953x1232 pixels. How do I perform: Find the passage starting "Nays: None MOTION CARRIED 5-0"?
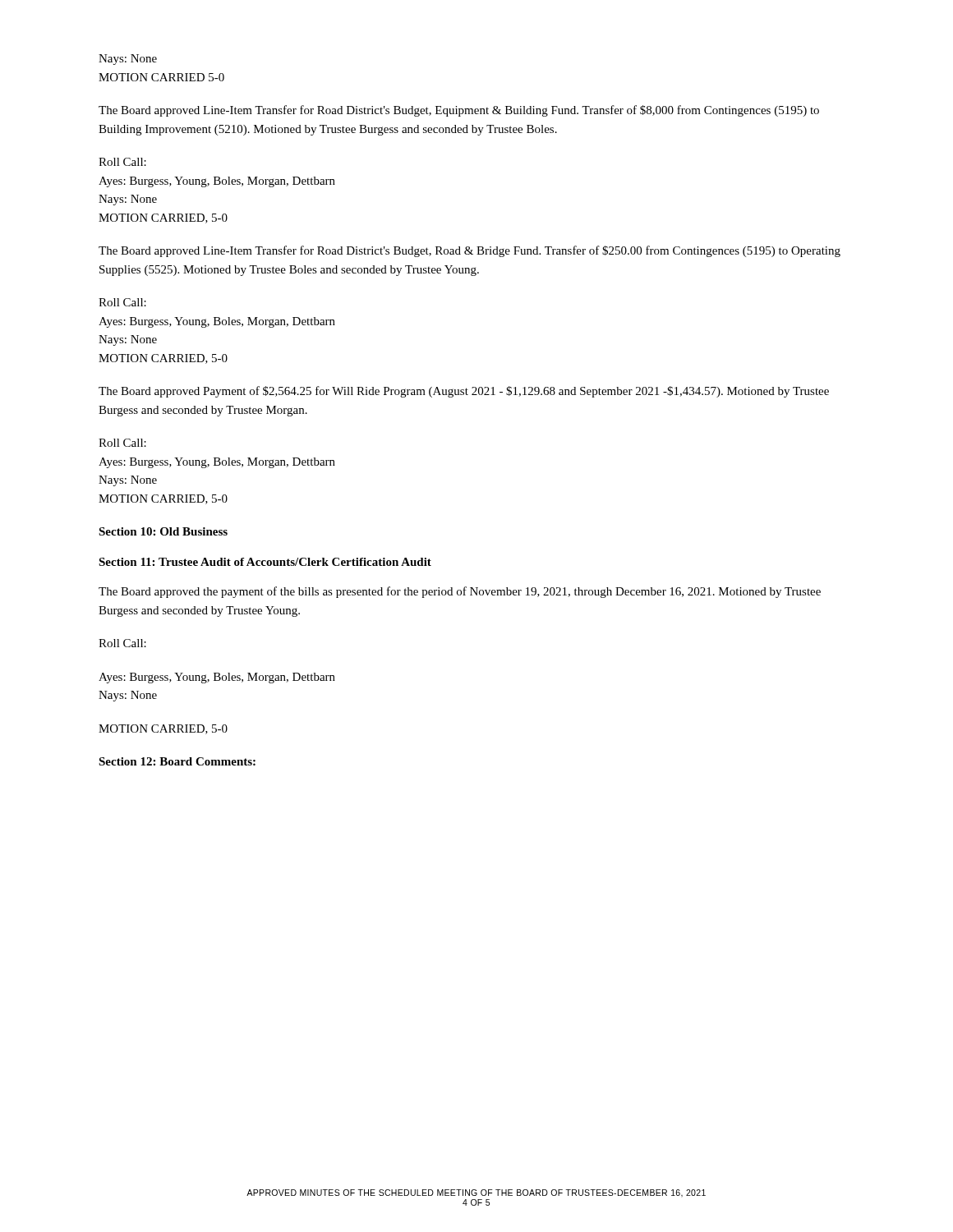(162, 68)
